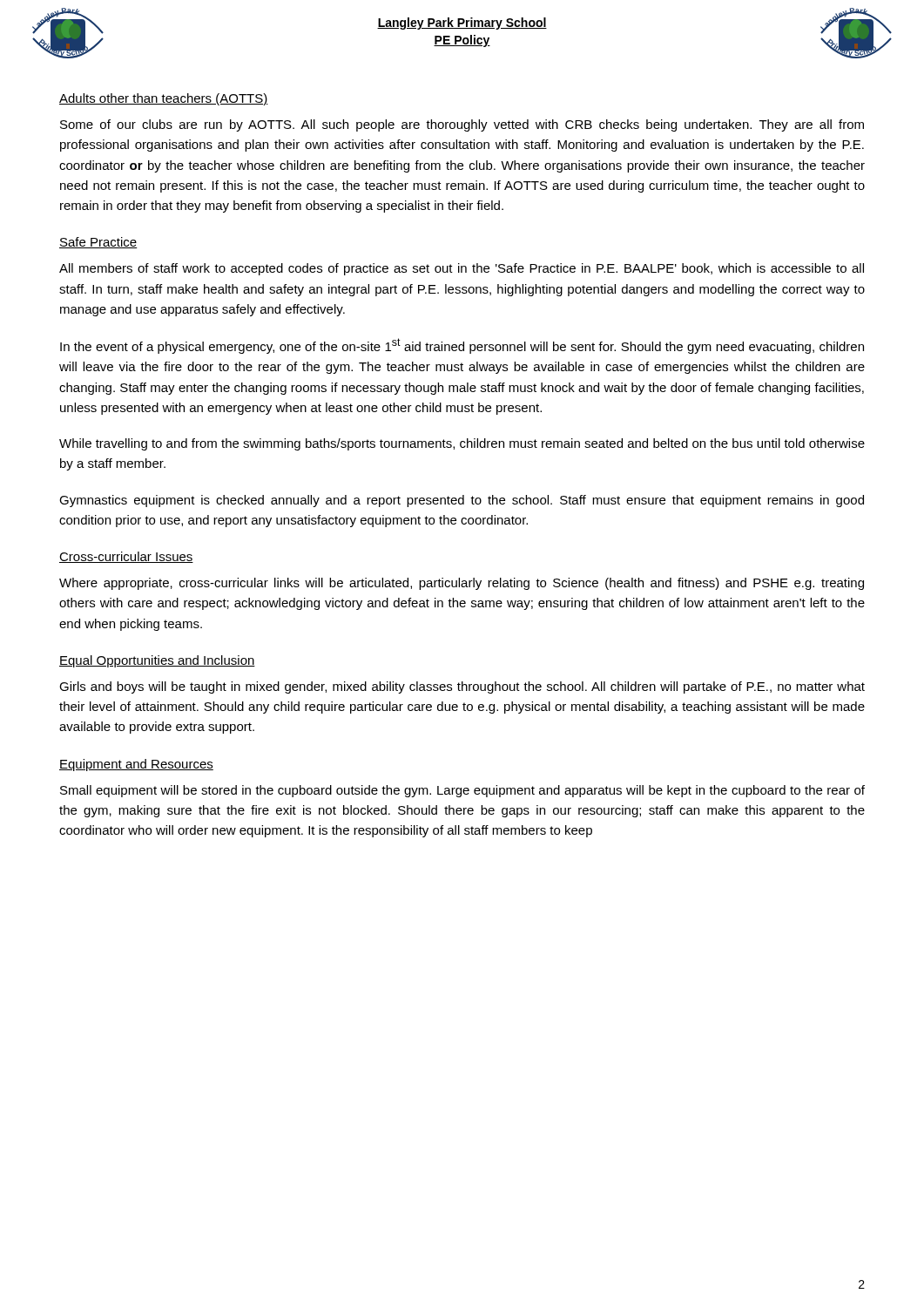Select the passage starting "In the event of"
Viewport: 924px width, 1307px height.
(x=462, y=375)
